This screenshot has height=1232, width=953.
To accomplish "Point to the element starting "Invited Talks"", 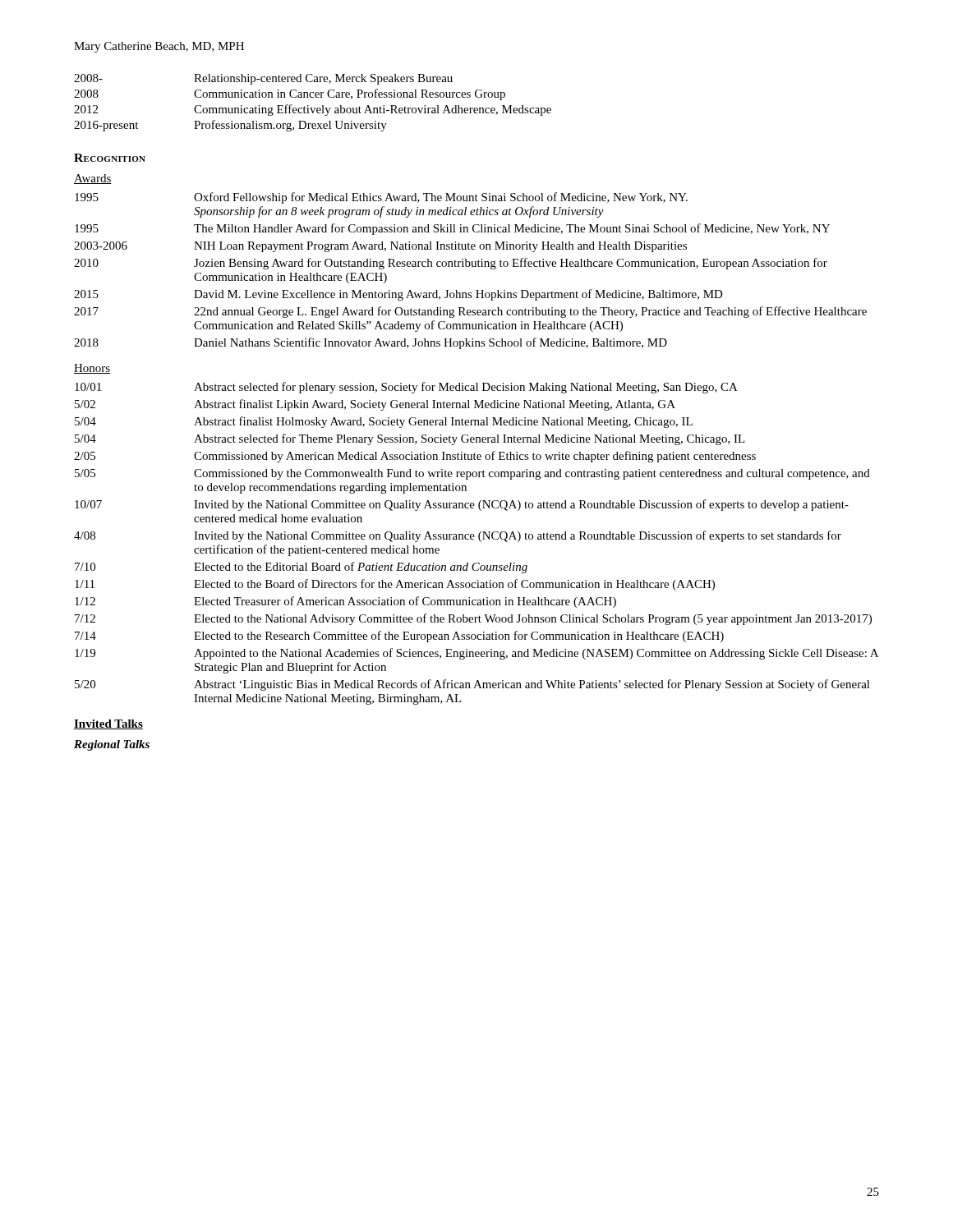I will point(108,724).
